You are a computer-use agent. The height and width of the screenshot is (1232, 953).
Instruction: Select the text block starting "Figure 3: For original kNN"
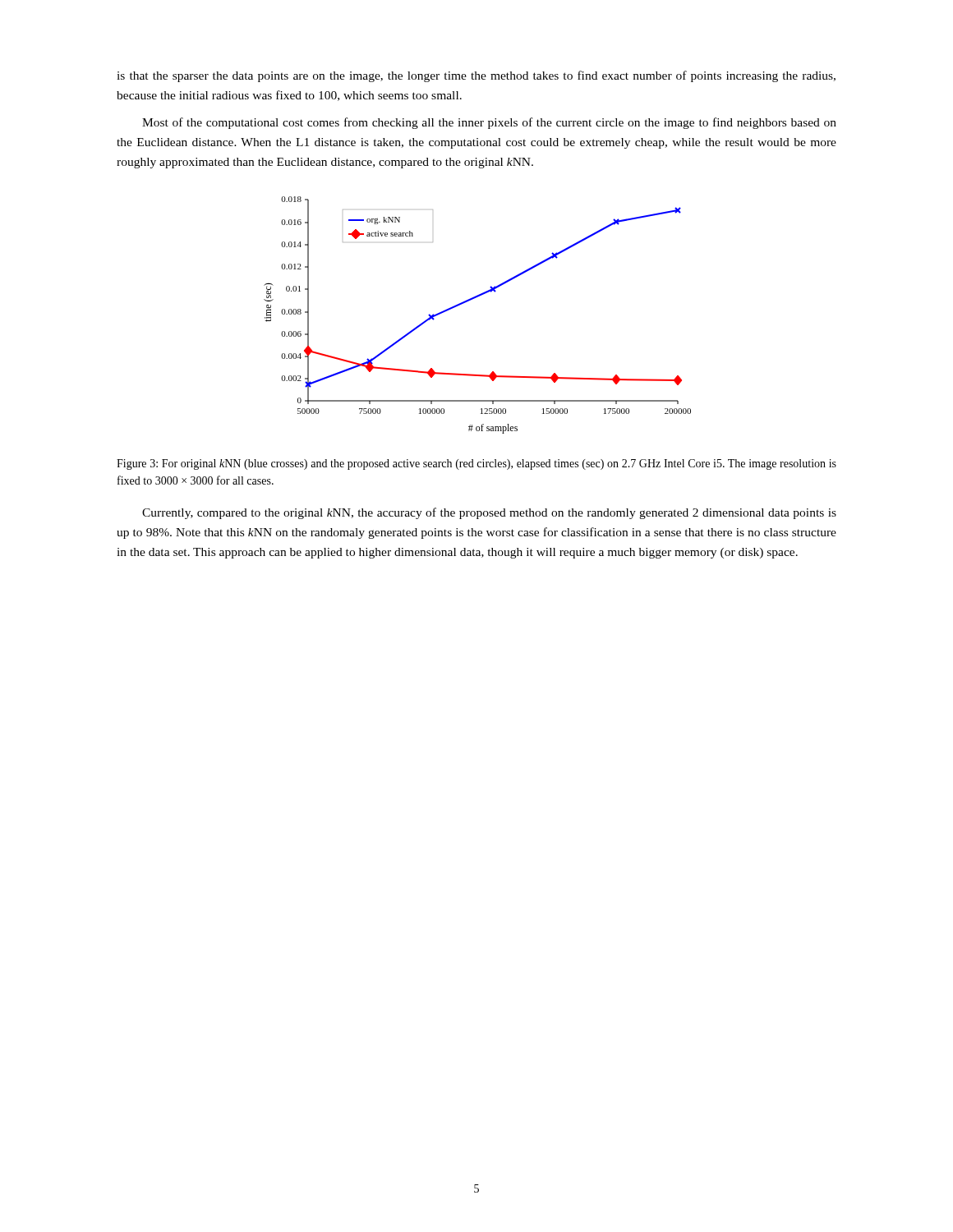point(476,472)
